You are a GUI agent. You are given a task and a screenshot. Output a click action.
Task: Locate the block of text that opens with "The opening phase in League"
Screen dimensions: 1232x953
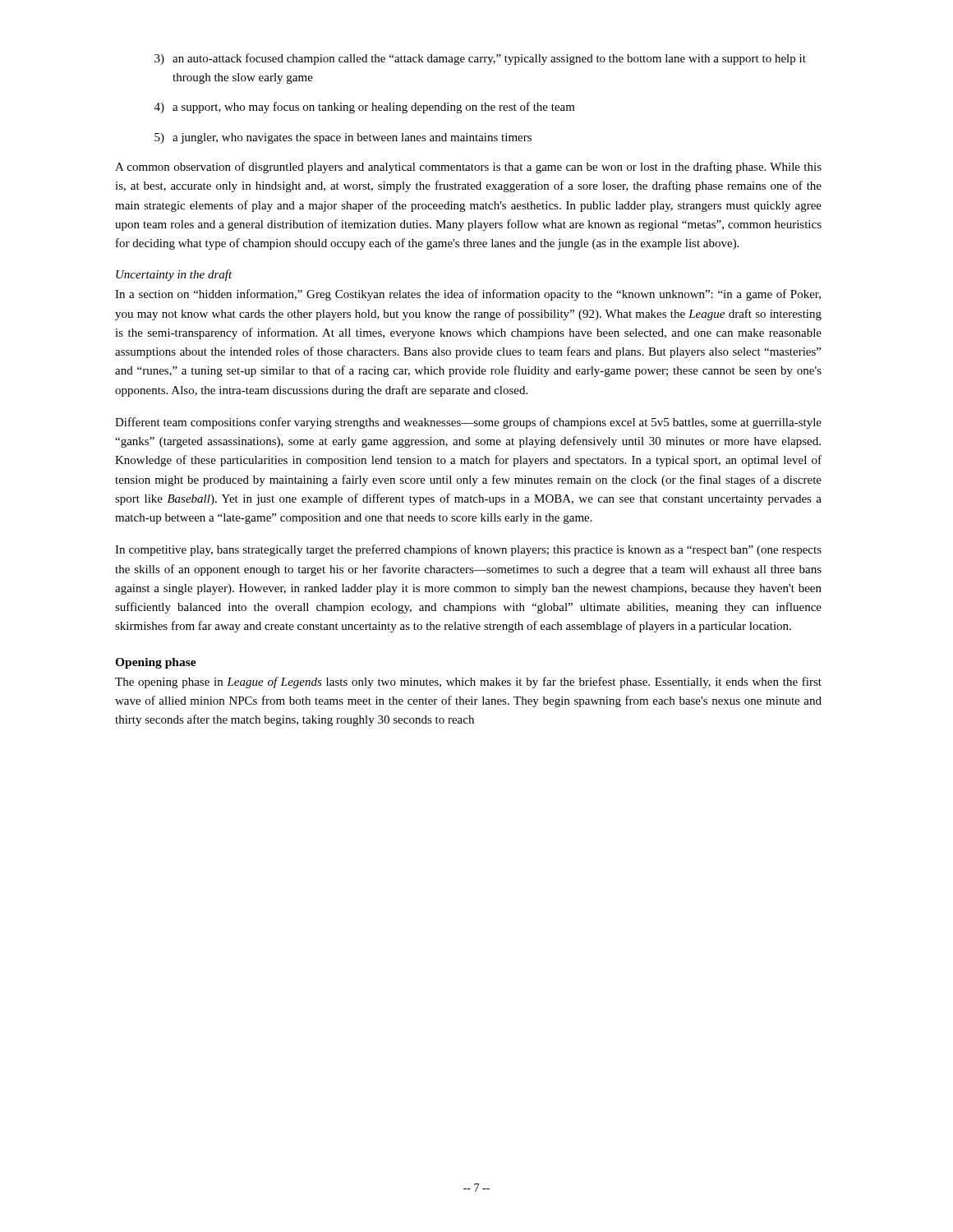(x=468, y=700)
